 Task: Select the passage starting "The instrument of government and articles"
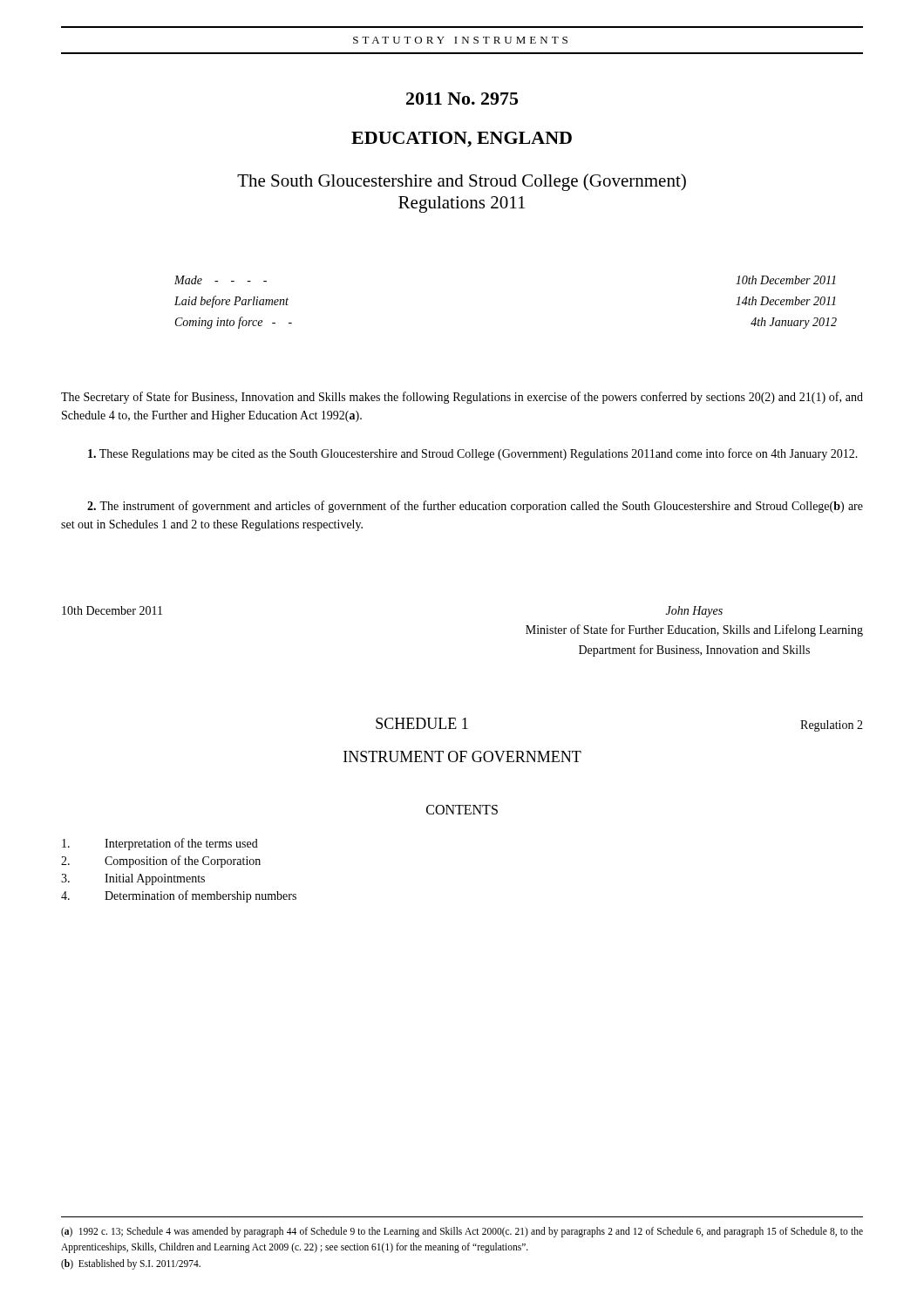tap(462, 515)
